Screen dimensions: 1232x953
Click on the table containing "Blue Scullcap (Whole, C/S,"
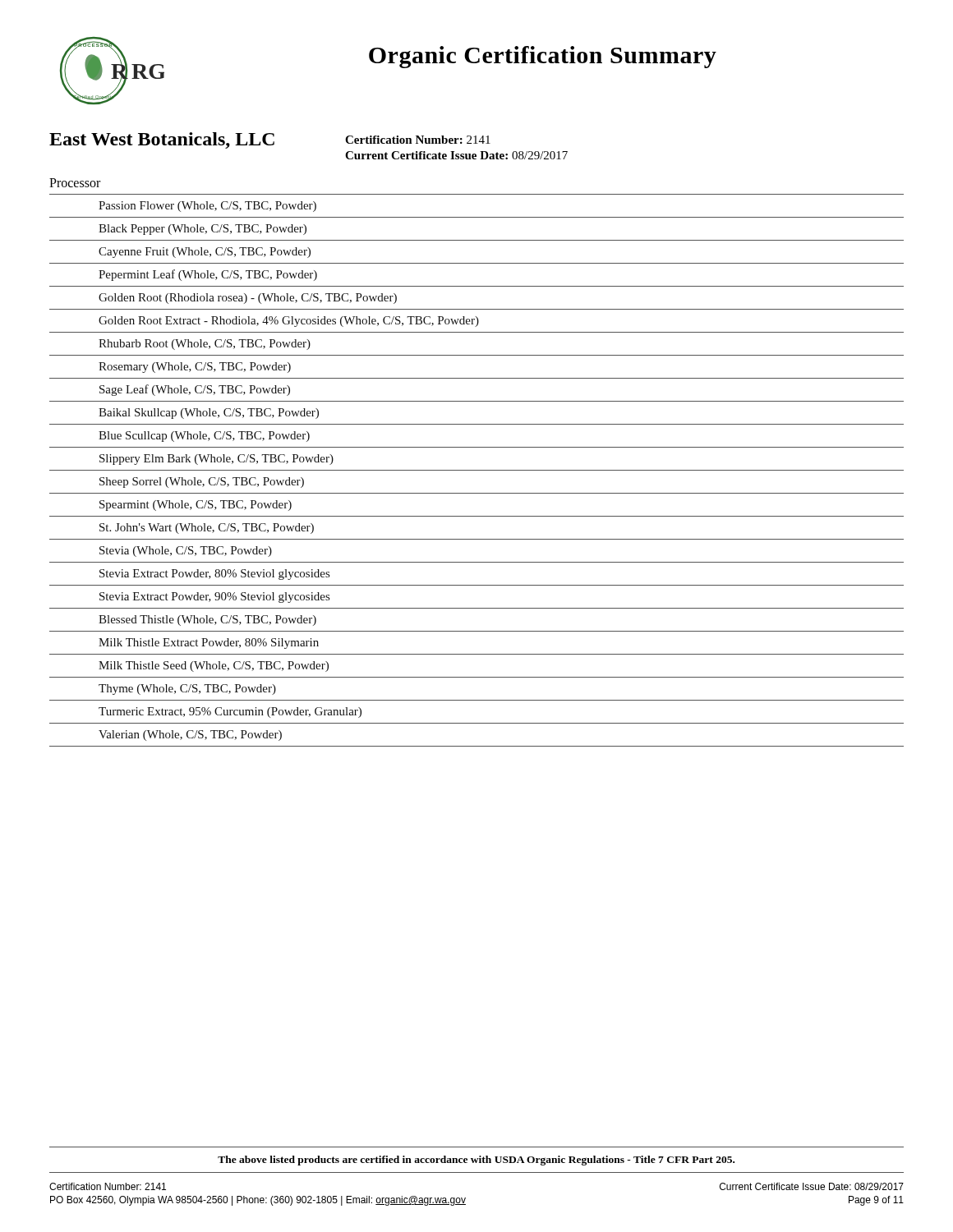click(x=476, y=470)
